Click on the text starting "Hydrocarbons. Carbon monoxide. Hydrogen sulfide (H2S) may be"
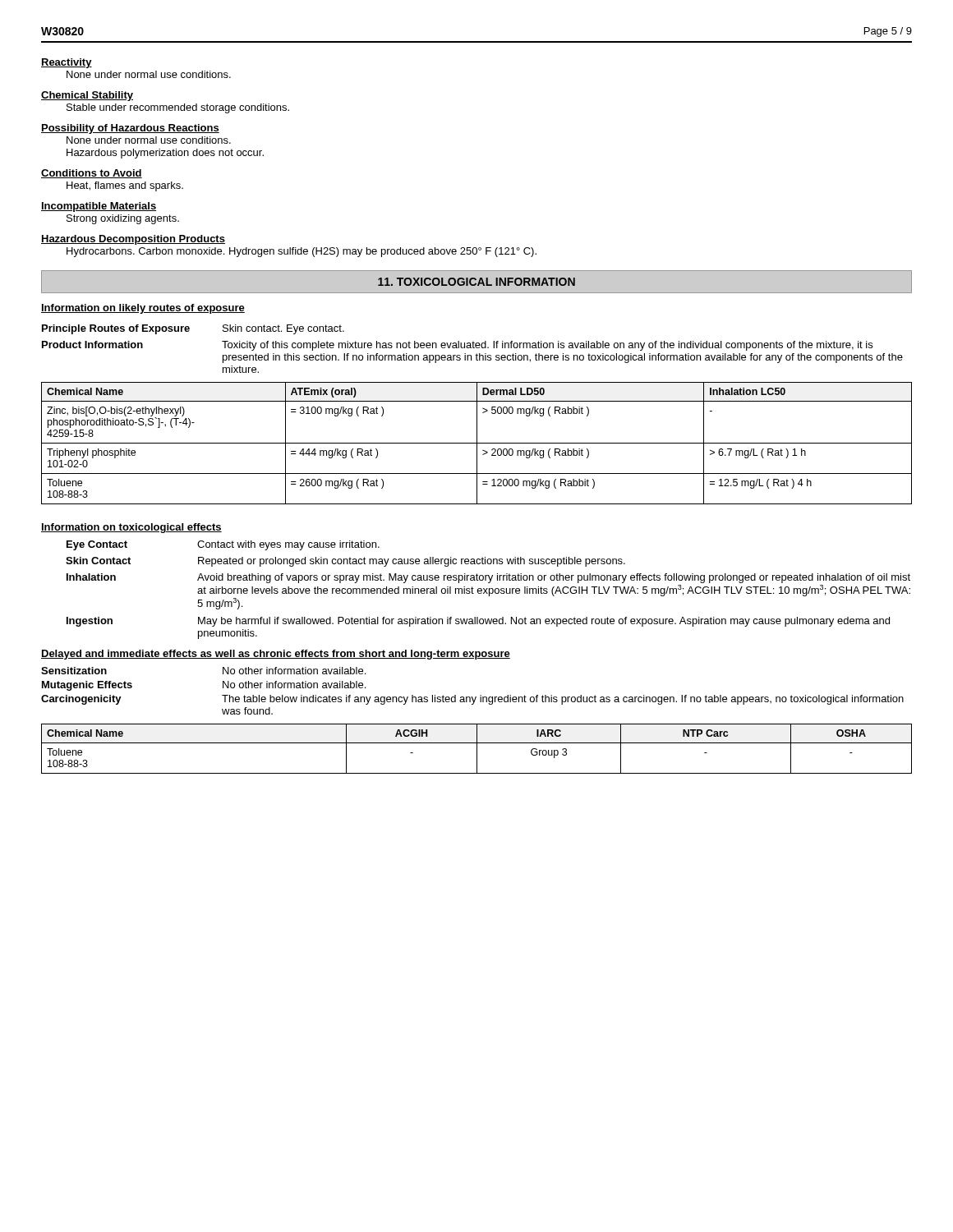The image size is (953, 1232). tap(302, 251)
